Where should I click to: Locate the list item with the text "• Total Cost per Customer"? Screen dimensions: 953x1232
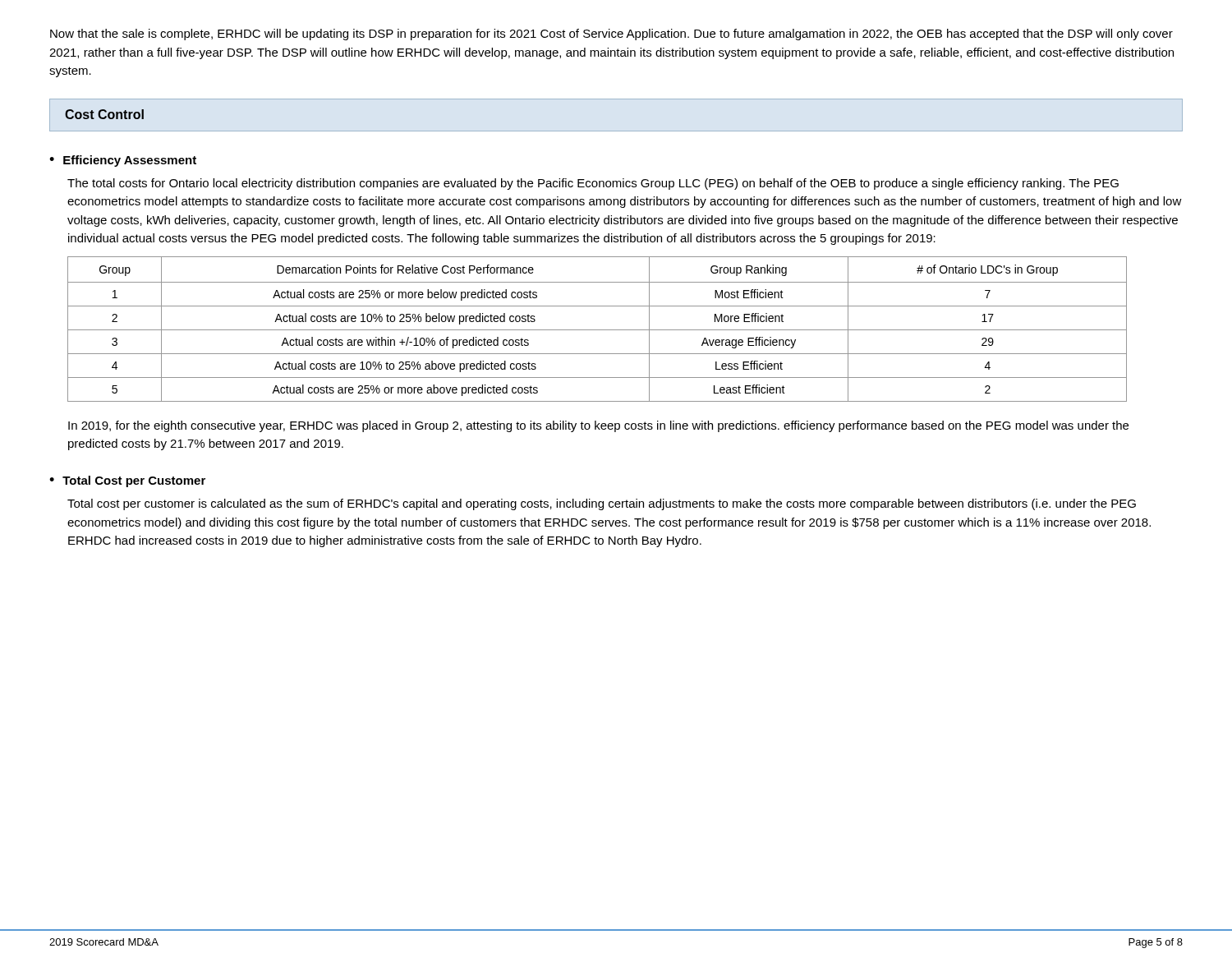(x=616, y=511)
